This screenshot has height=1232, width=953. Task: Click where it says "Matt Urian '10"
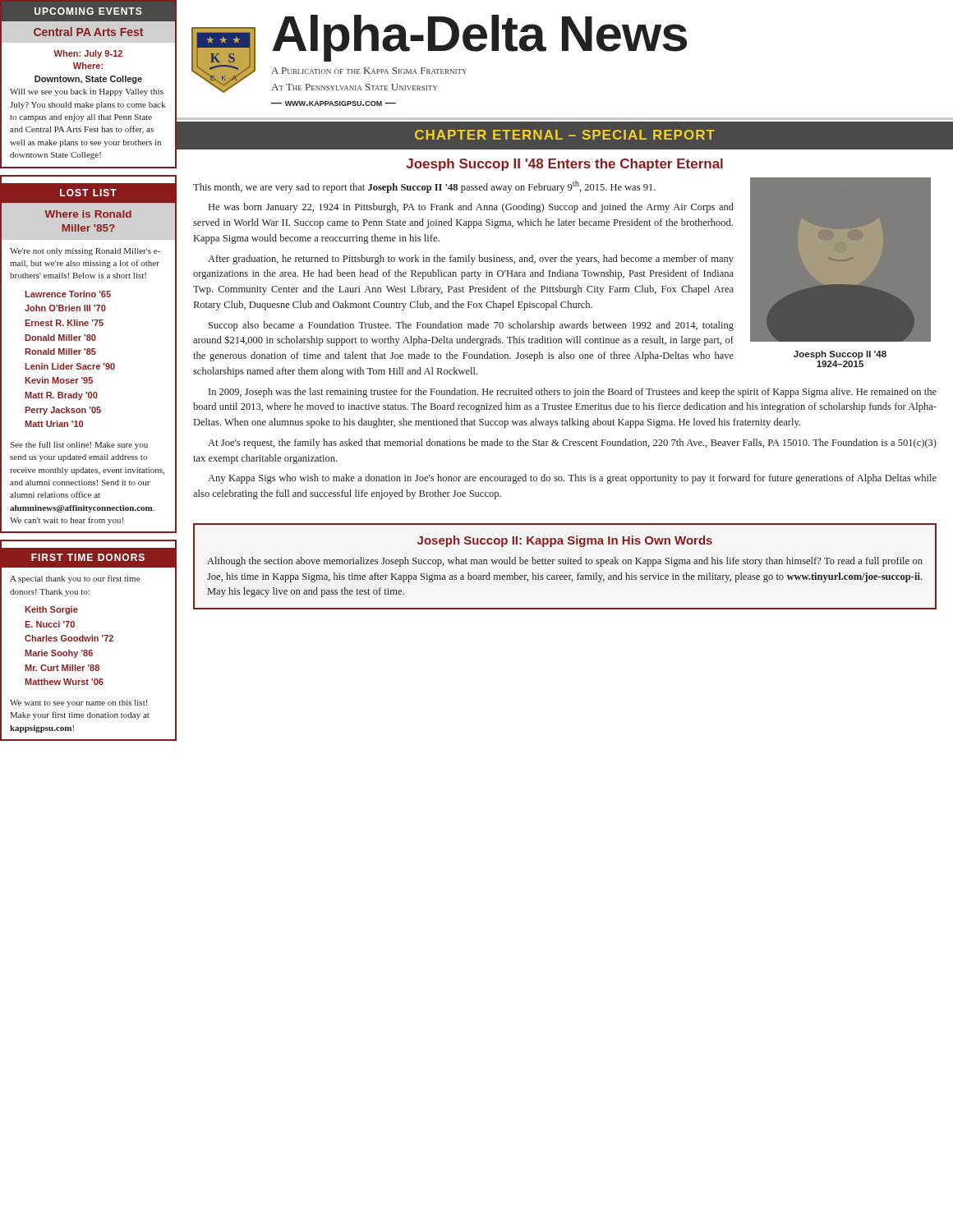[x=54, y=424]
